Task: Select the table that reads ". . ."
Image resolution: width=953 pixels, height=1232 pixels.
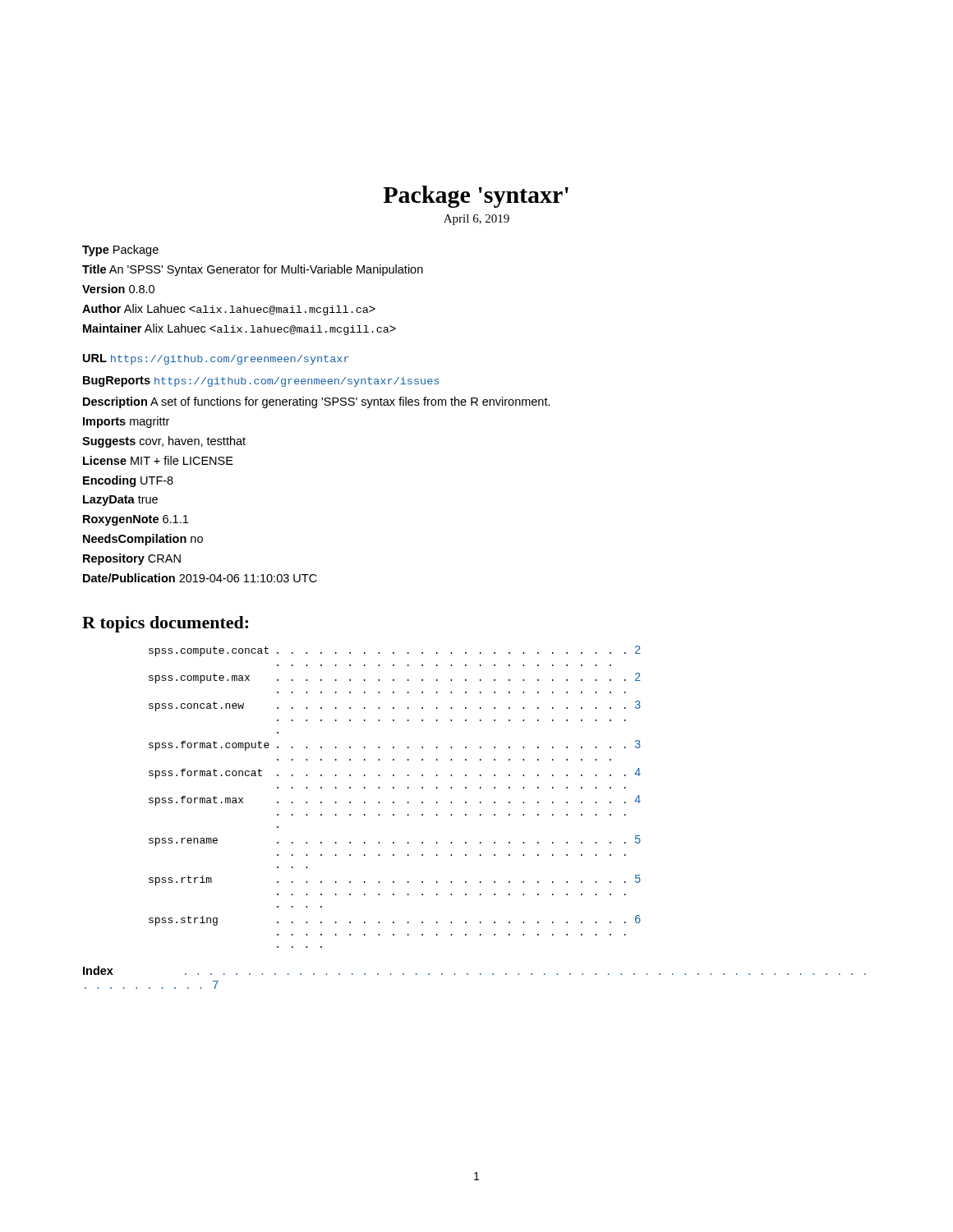Action: point(476,796)
